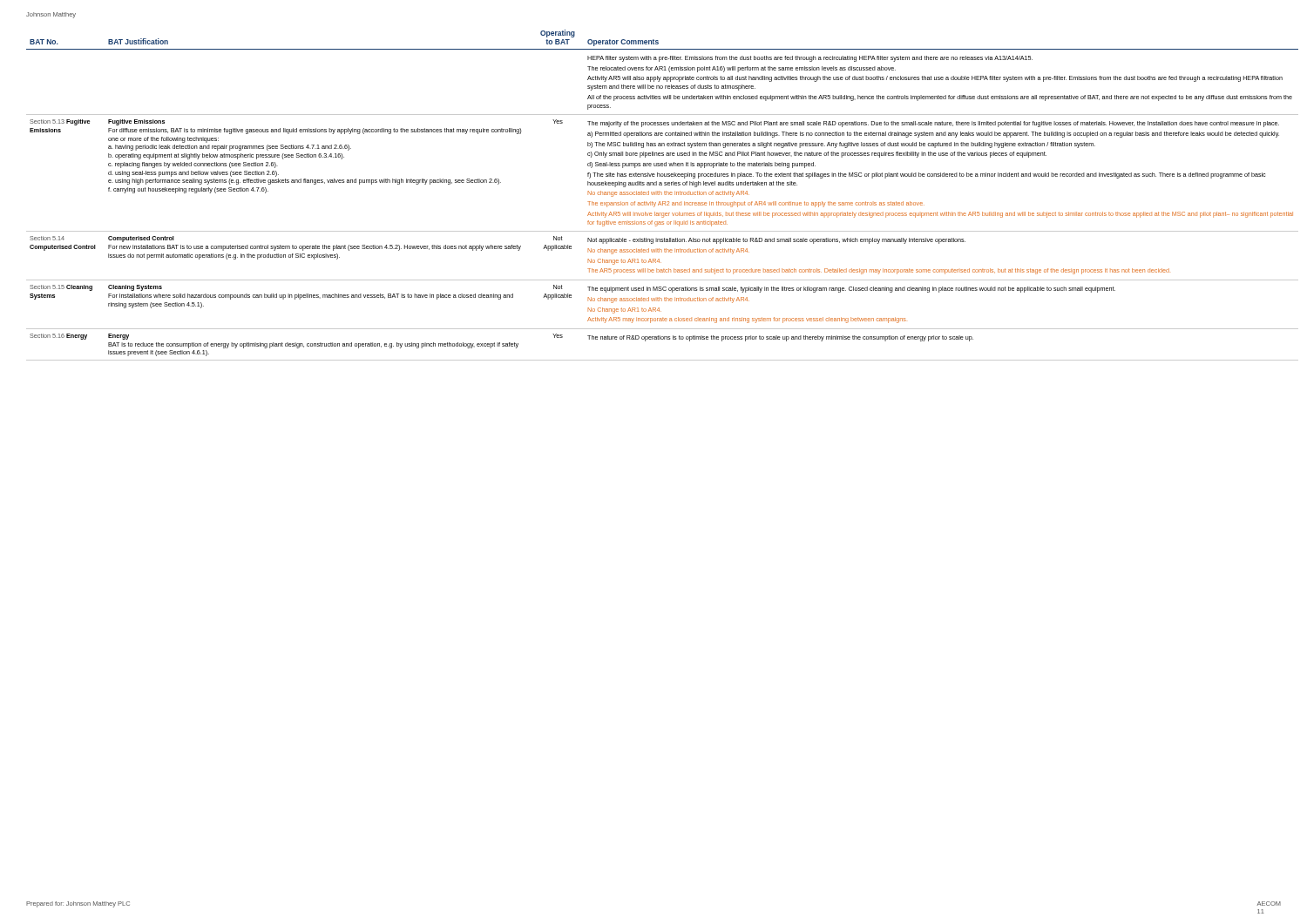Click the table
1307x924 pixels.
(x=654, y=463)
